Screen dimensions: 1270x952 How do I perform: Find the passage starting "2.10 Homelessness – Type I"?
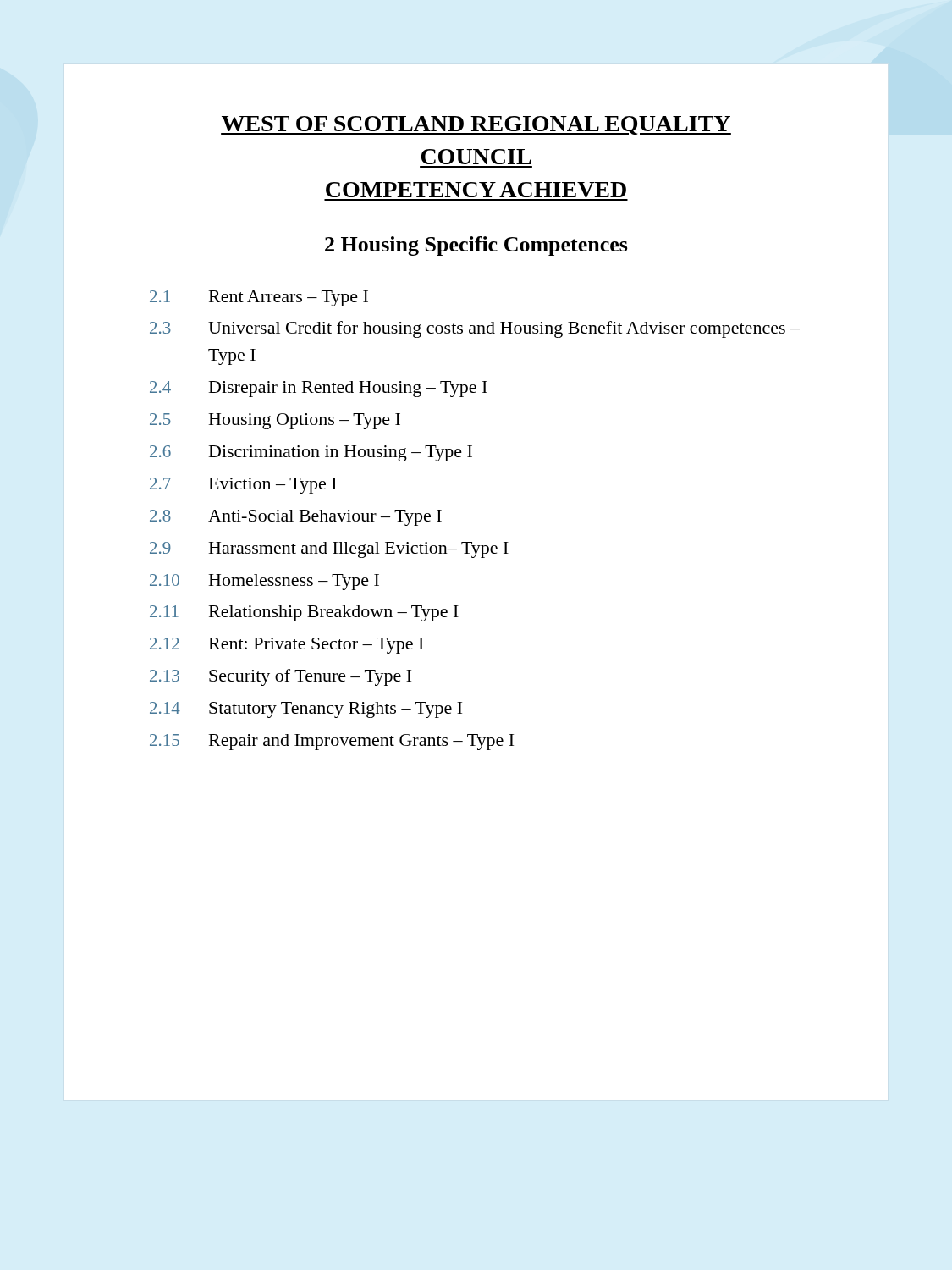coord(264,582)
